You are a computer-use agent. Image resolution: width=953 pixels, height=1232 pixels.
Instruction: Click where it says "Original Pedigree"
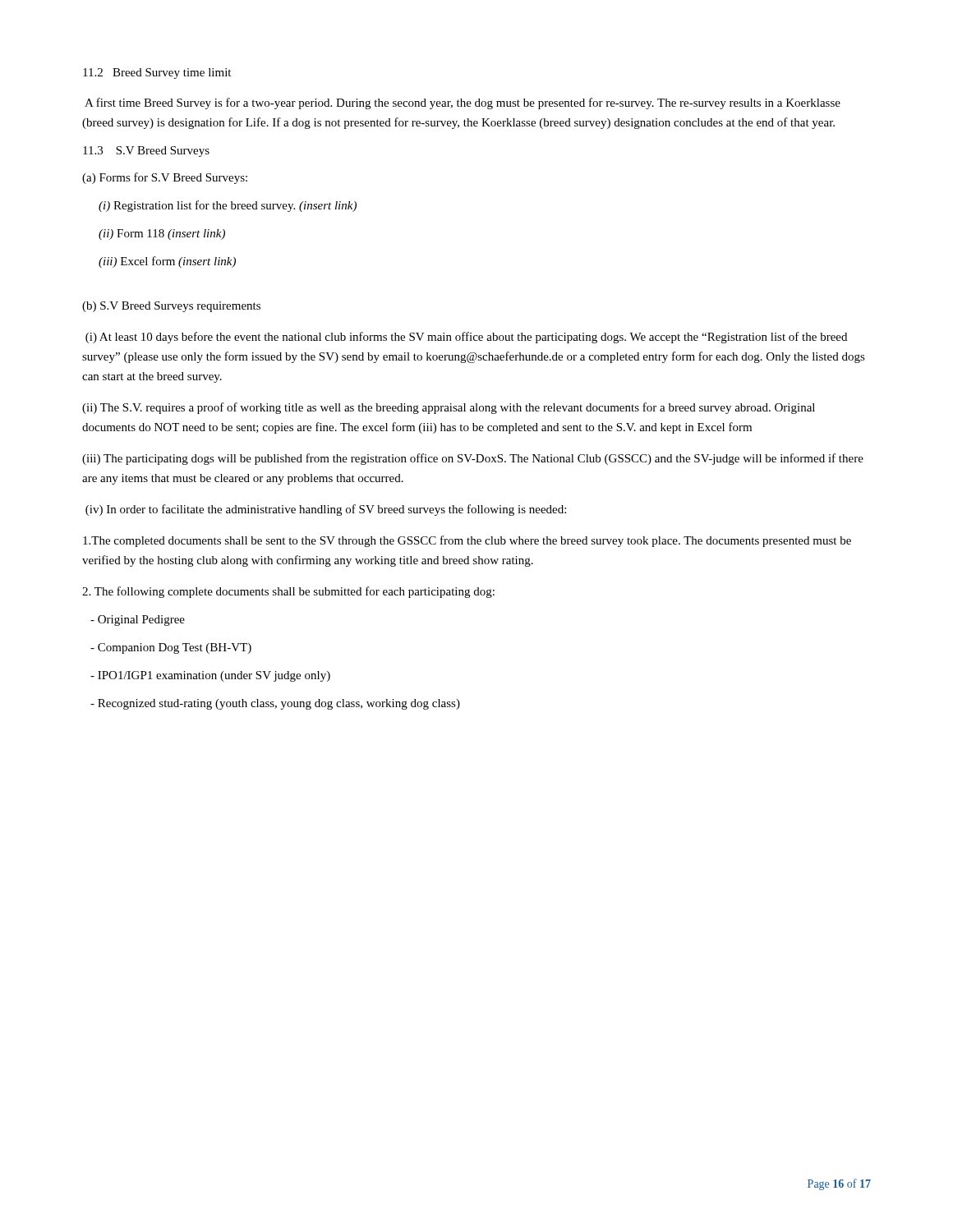tap(138, 619)
